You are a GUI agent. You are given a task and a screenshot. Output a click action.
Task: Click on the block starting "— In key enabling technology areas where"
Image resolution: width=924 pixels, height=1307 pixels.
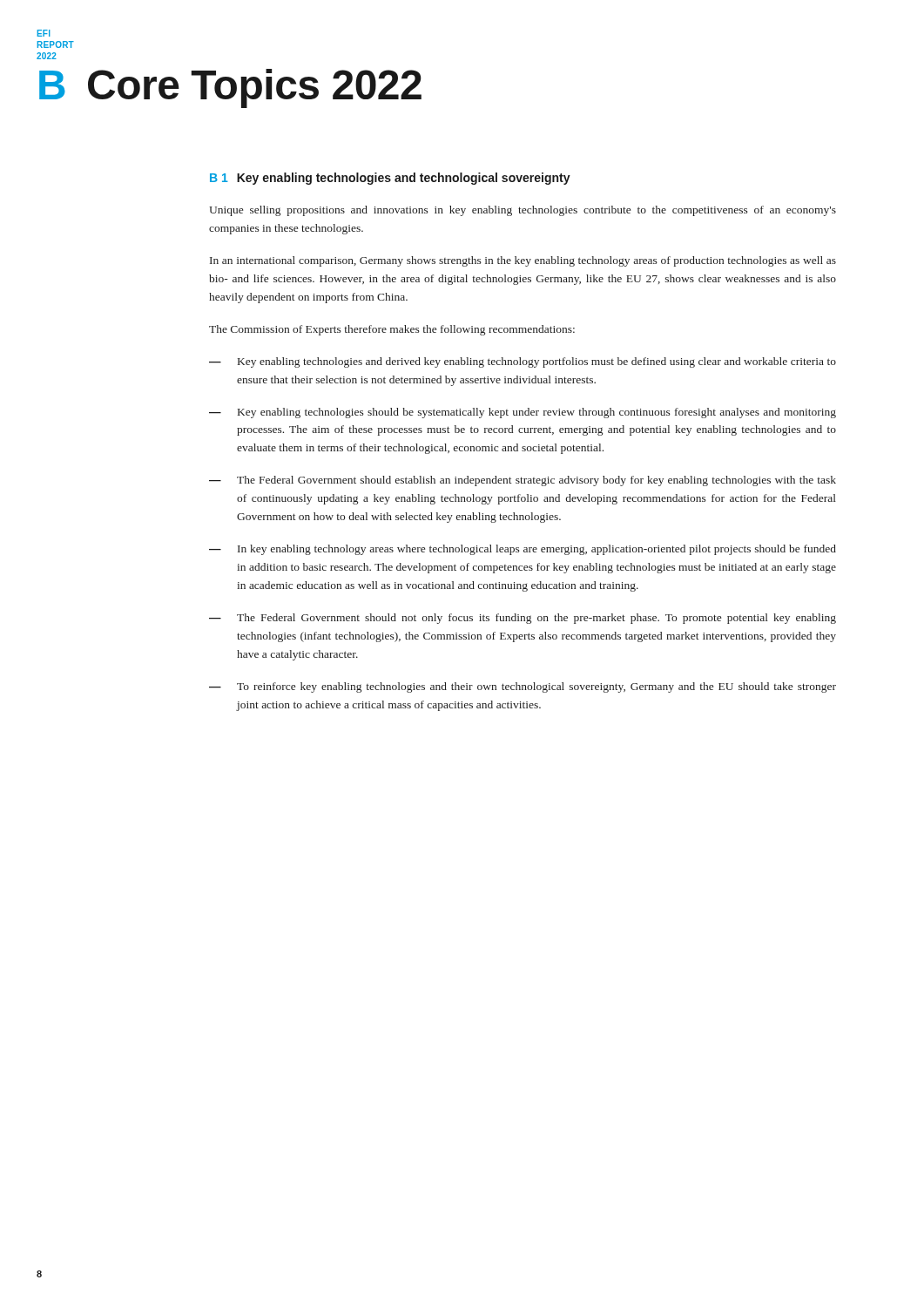pyautogui.click(x=523, y=568)
